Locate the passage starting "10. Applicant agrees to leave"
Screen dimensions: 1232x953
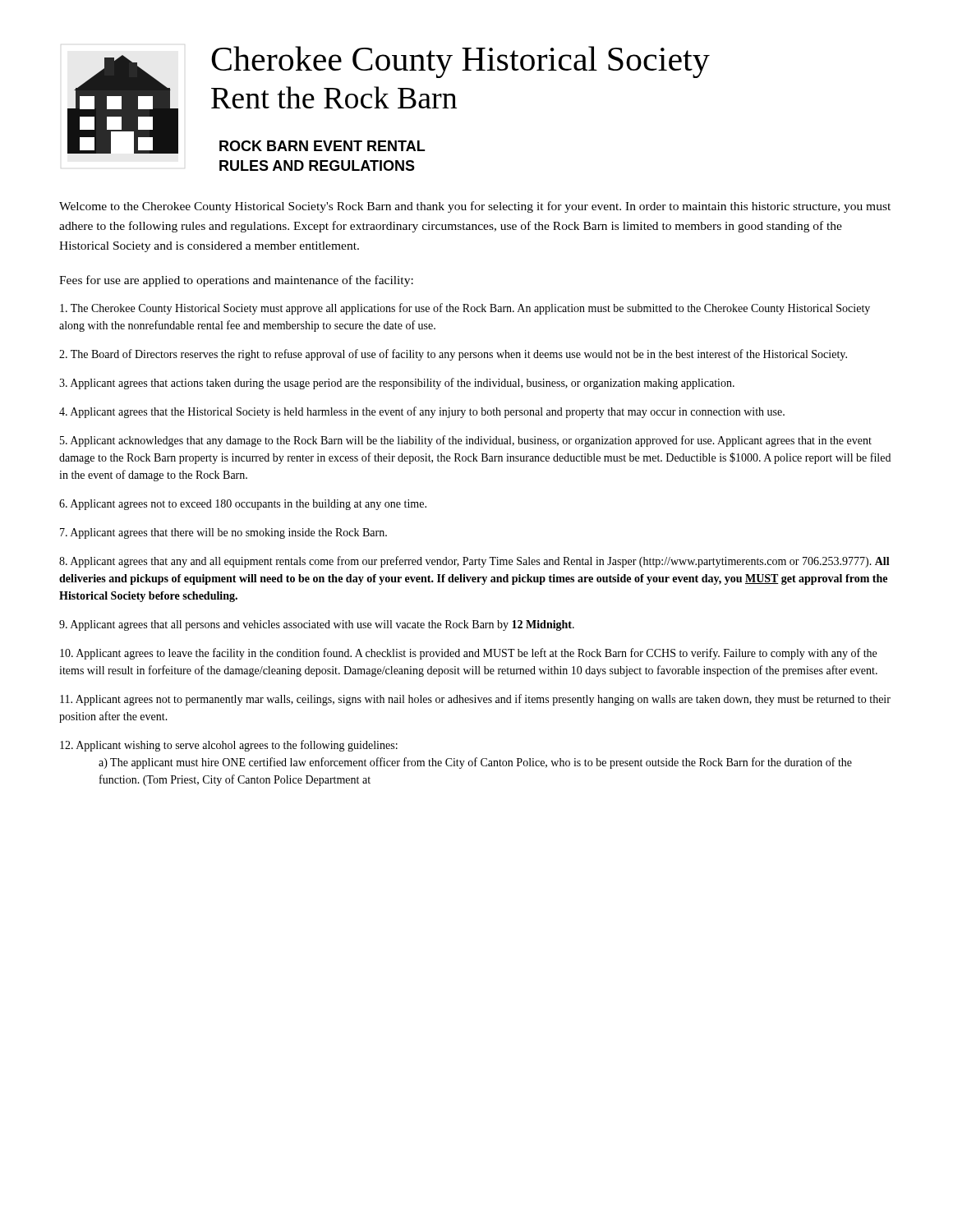[x=468, y=662]
